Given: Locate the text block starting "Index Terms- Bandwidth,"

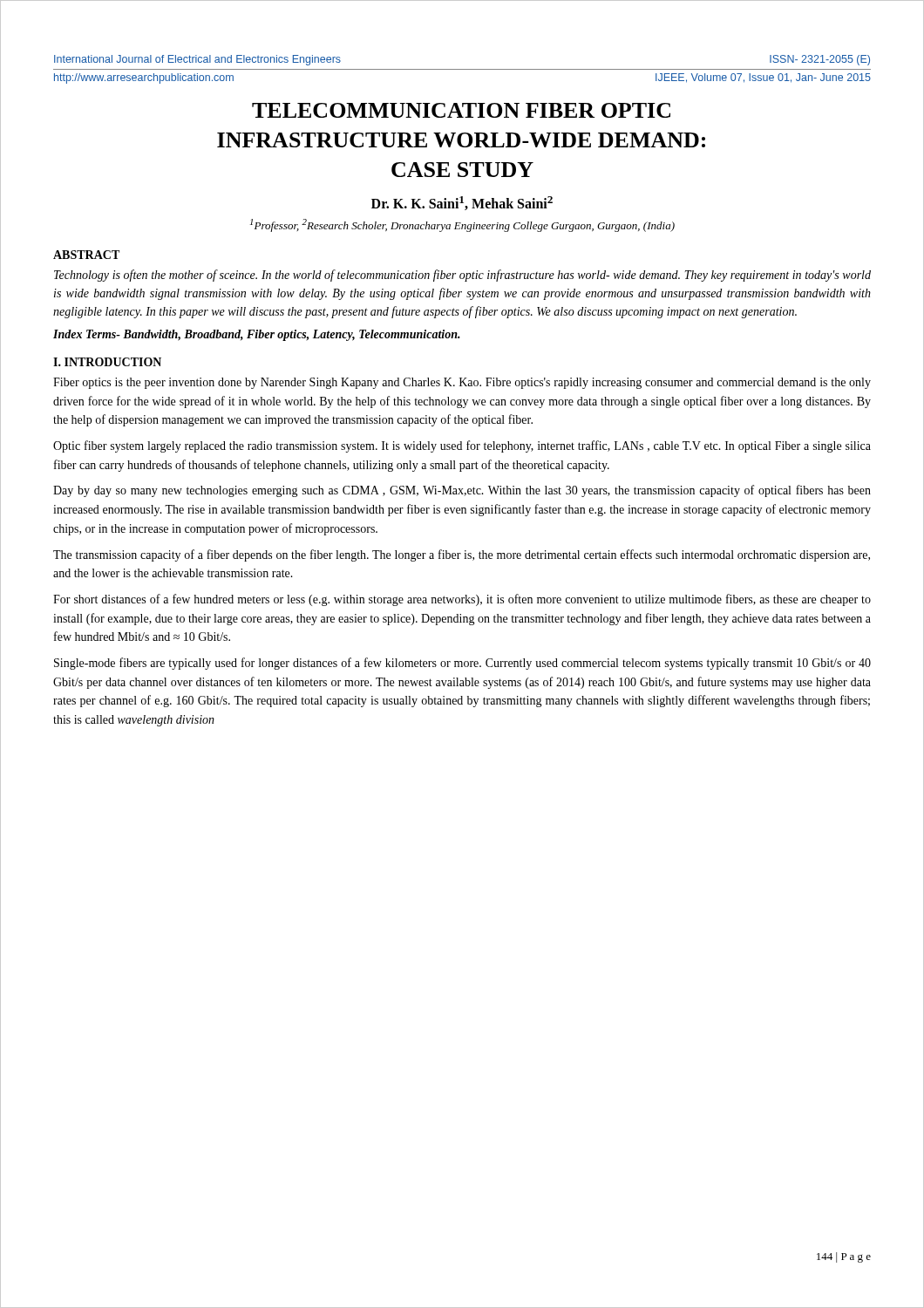Looking at the screenshot, I should 257,334.
